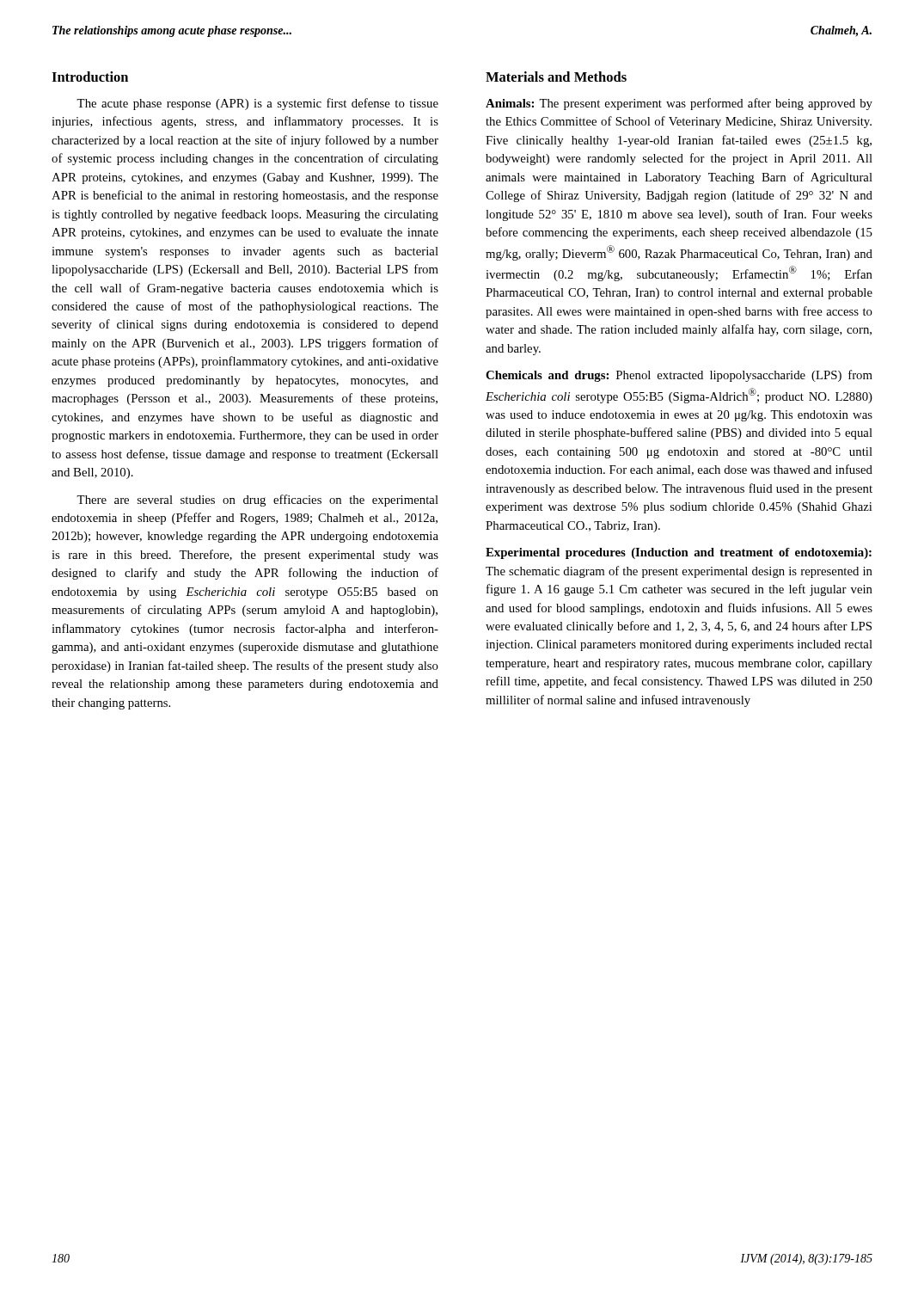Find the text block that says "There are several studies on drug"
Screen dimensions: 1290x924
coord(245,601)
